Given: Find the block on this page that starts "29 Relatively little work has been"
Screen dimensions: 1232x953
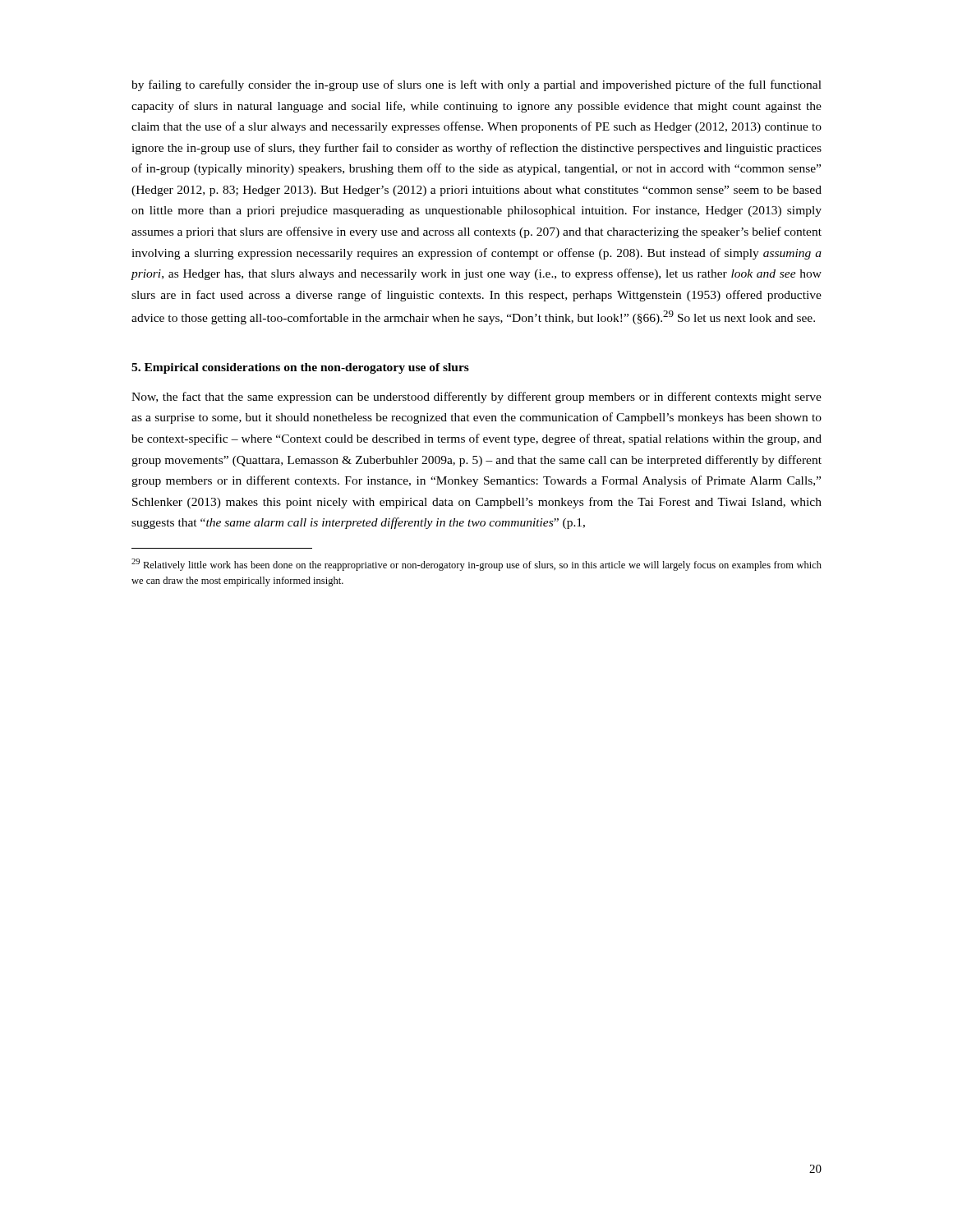Looking at the screenshot, I should pyautogui.click(x=476, y=571).
